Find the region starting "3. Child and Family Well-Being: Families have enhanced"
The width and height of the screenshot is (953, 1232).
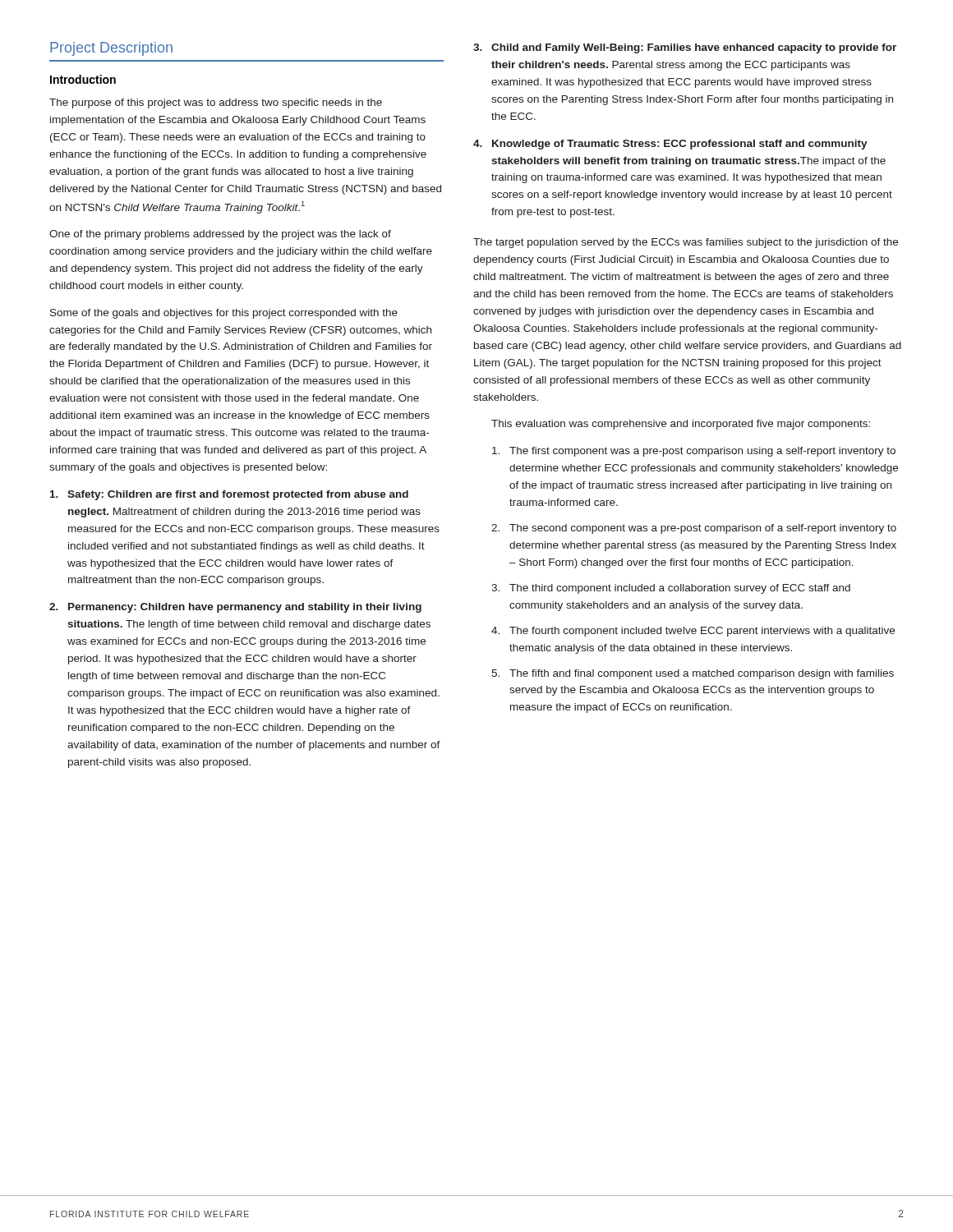(x=688, y=82)
